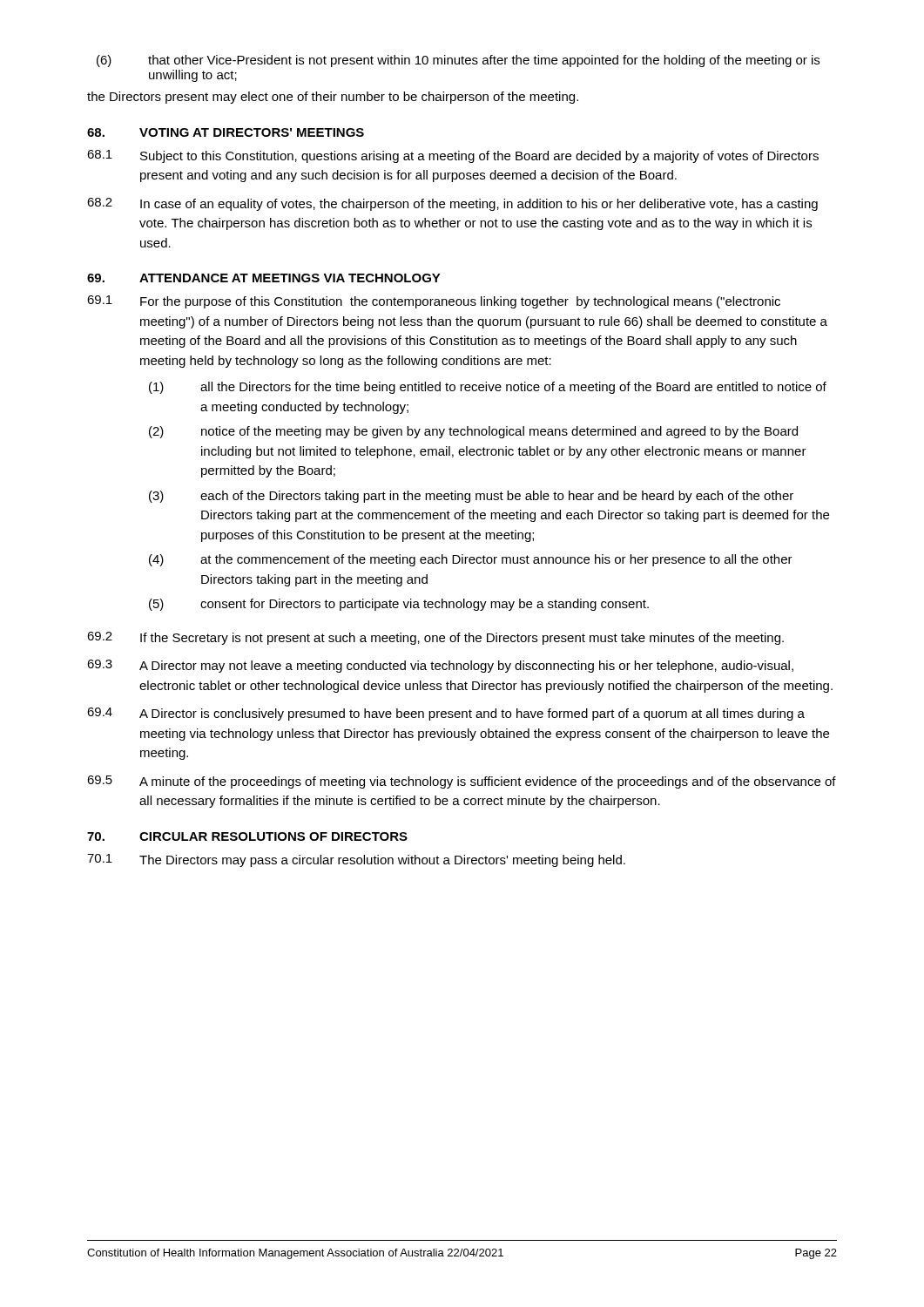Point to the block beginning "5 A minute of the proceedings"
Viewport: 924px width, 1307px height.
pos(462,791)
